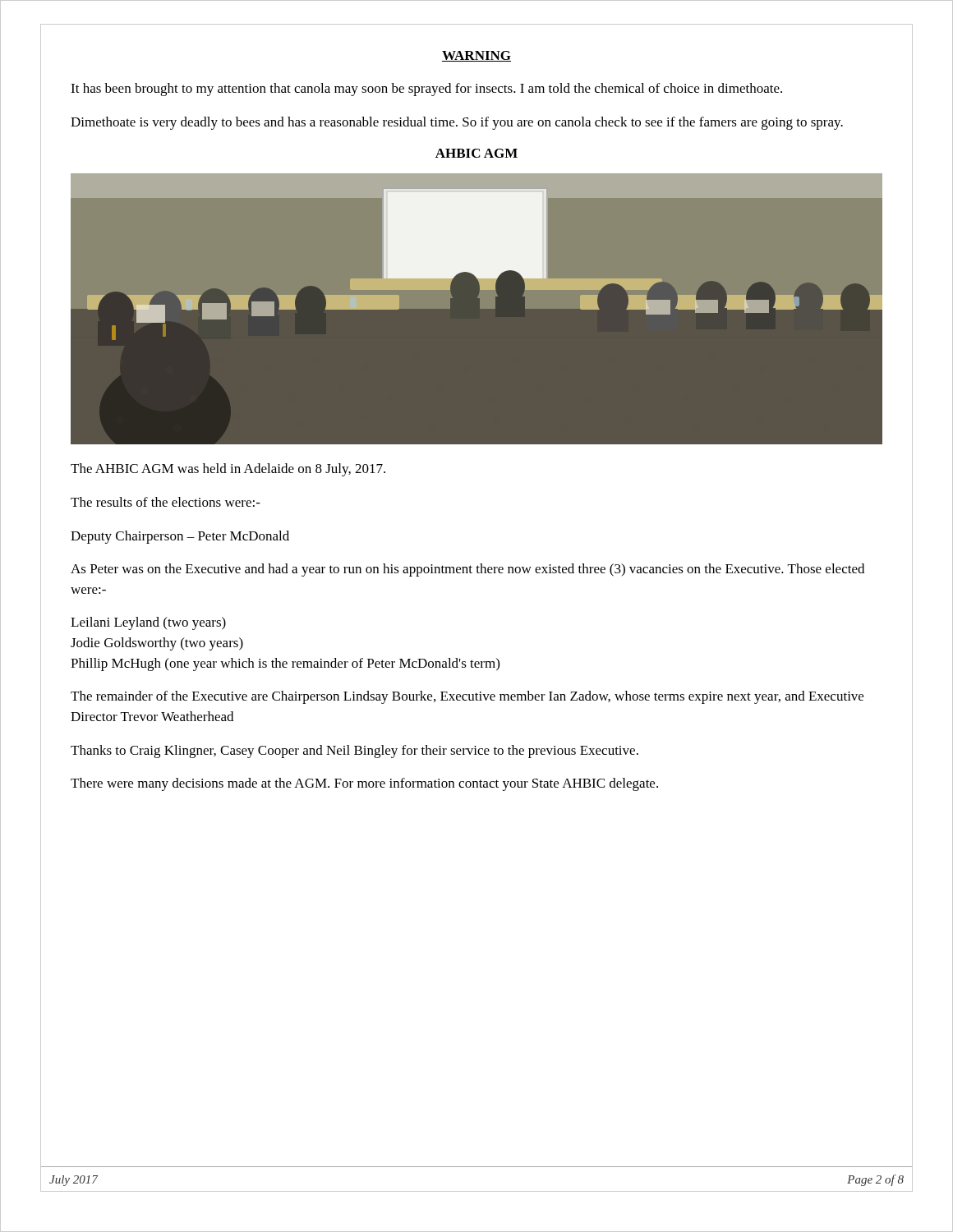The width and height of the screenshot is (953, 1232).
Task: Select the element starting "The results of the elections were:-"
Action: (x=165, y=502)
